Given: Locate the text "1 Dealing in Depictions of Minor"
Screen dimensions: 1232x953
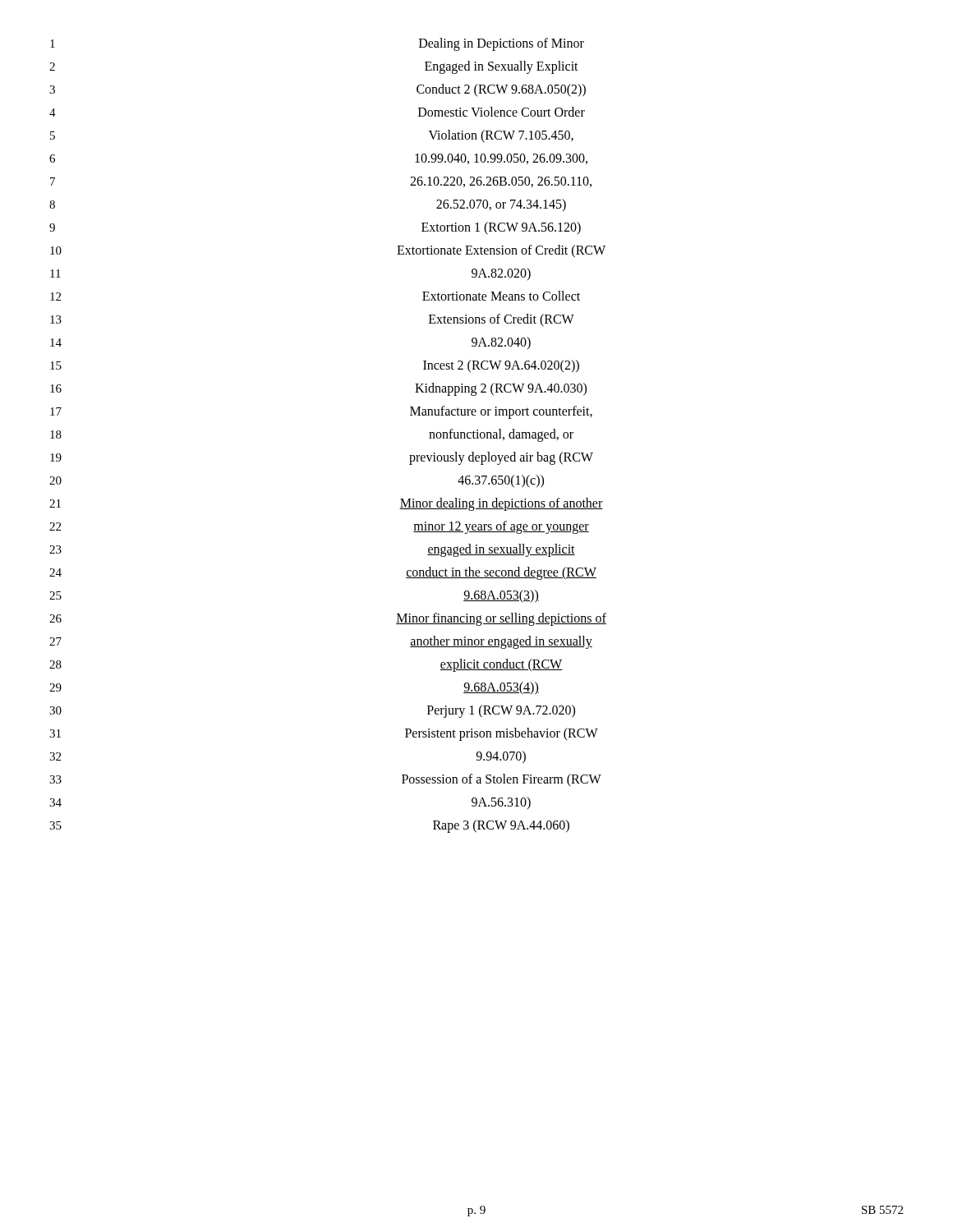Looking at the screenshot, I should pos(476,43).
